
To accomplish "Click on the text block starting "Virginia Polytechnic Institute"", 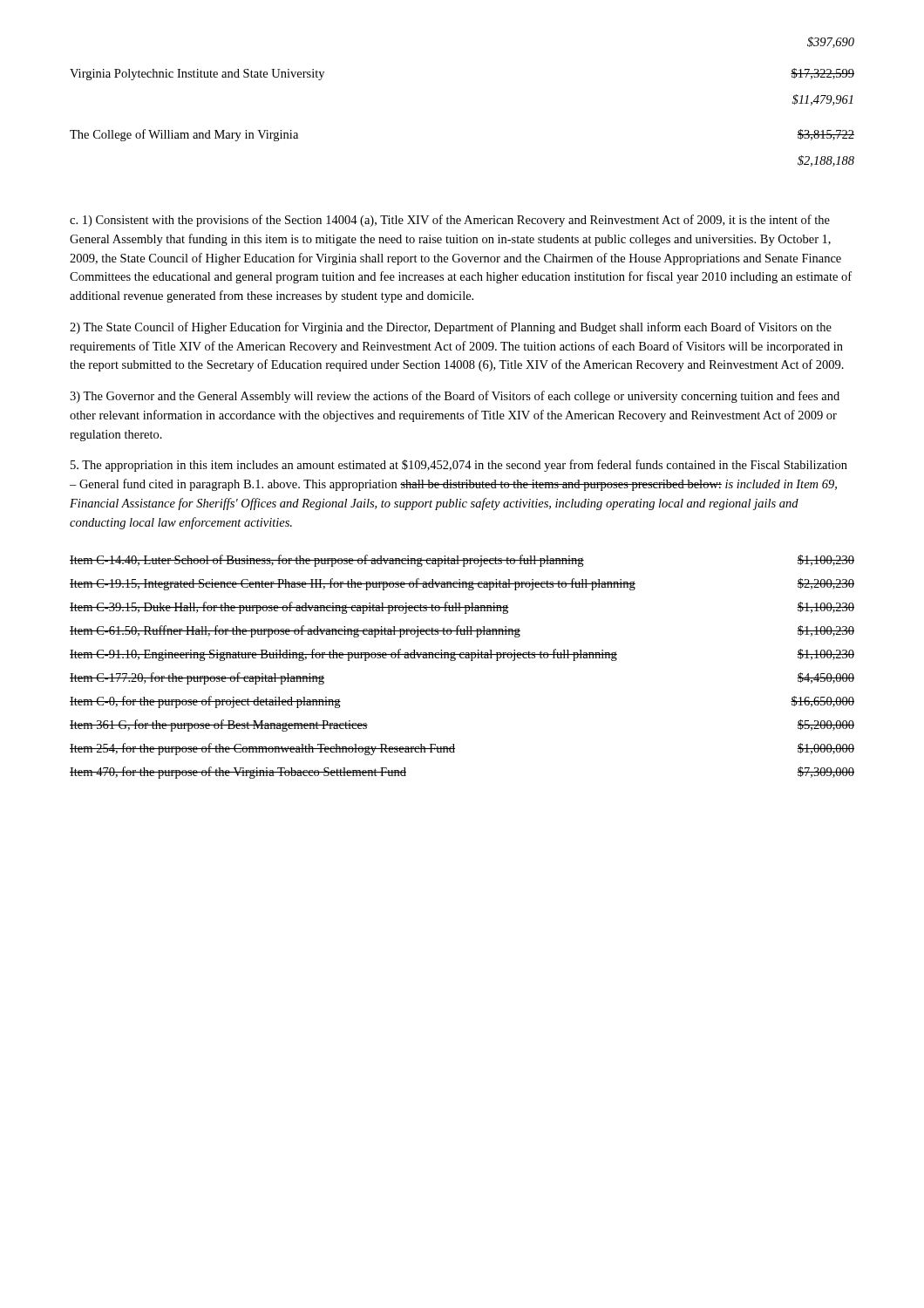I will [x=194, y=74].
